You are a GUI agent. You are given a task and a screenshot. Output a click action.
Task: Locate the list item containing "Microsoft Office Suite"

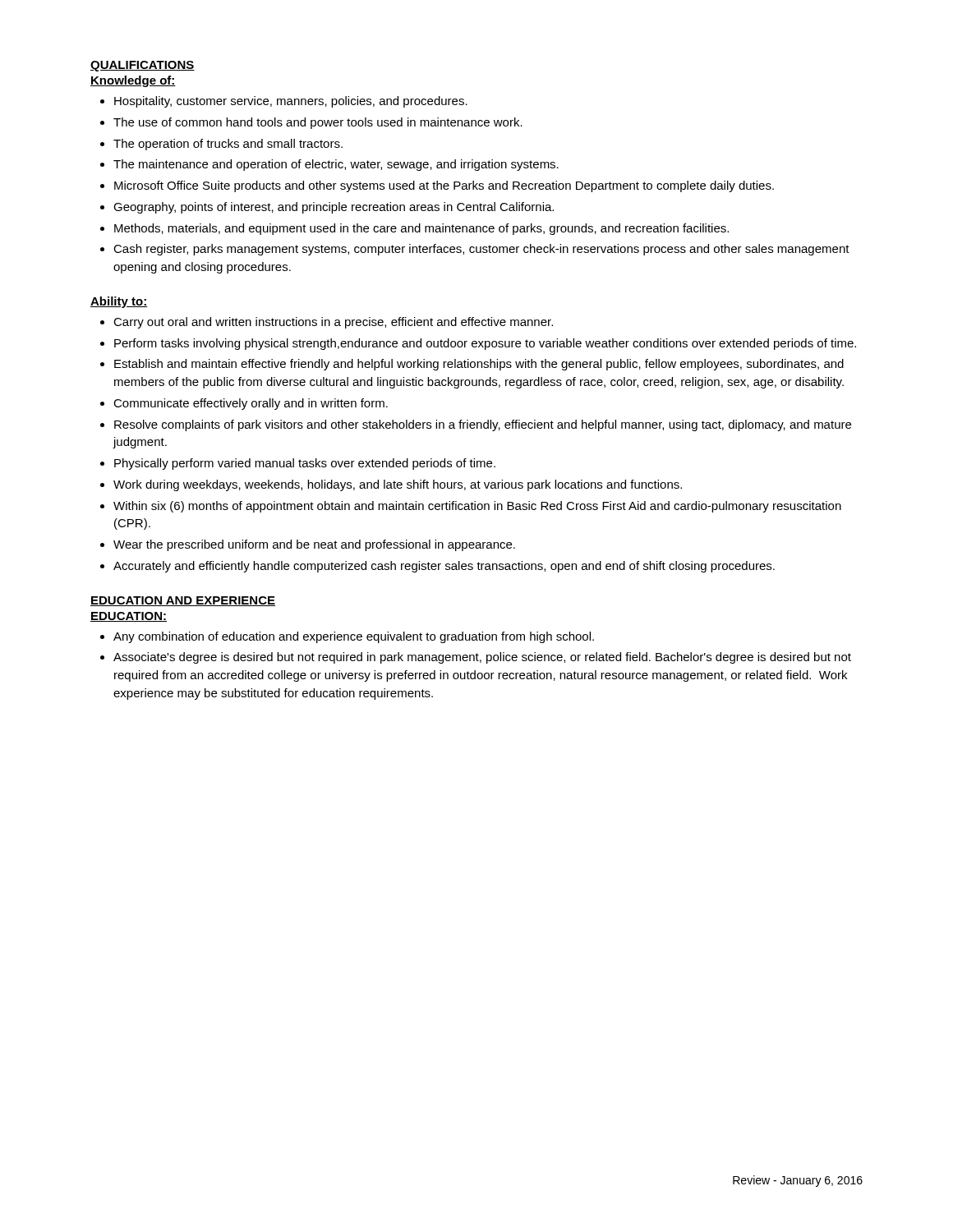(444, 185)
